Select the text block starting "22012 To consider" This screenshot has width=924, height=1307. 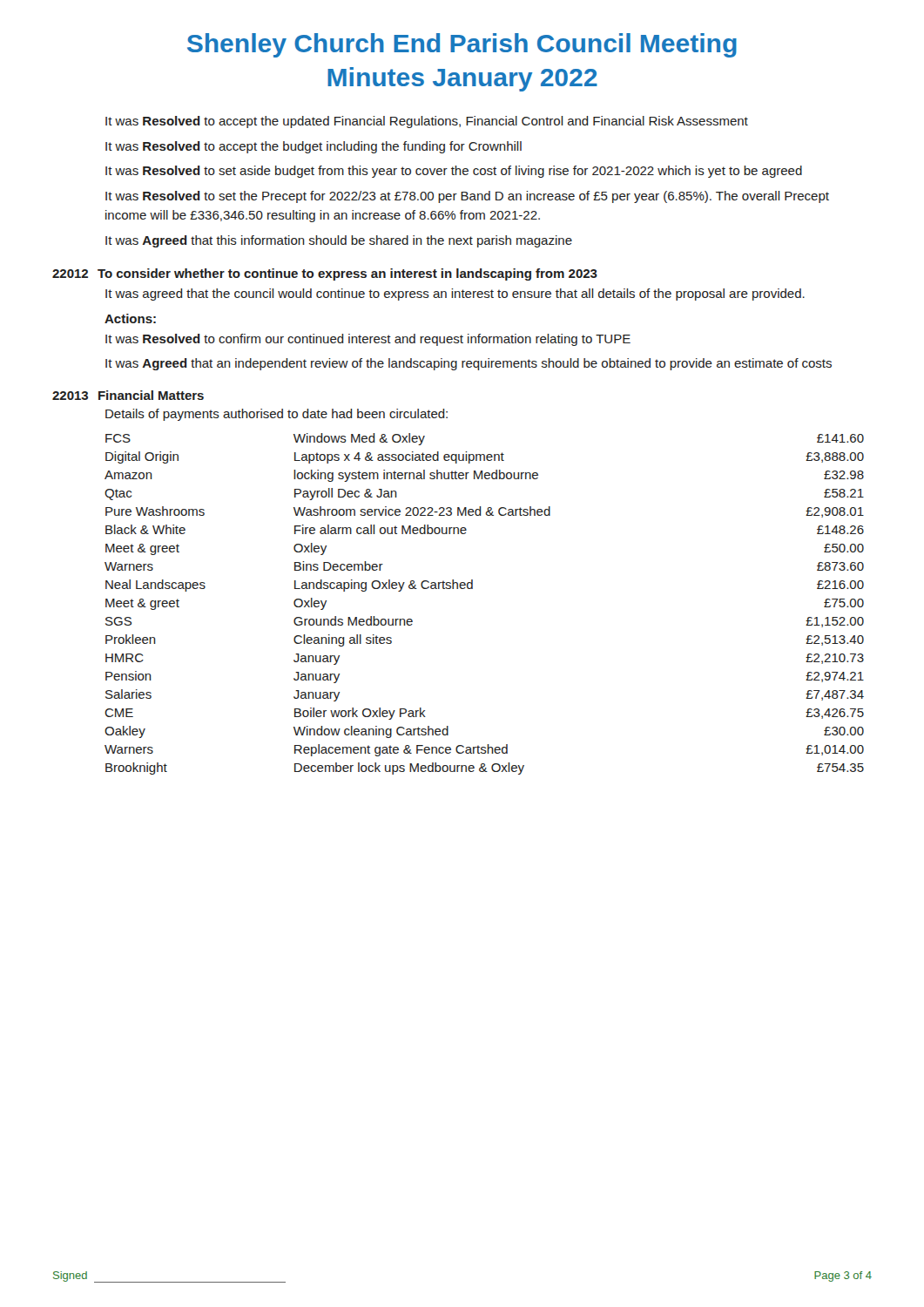tap(325, 273)
